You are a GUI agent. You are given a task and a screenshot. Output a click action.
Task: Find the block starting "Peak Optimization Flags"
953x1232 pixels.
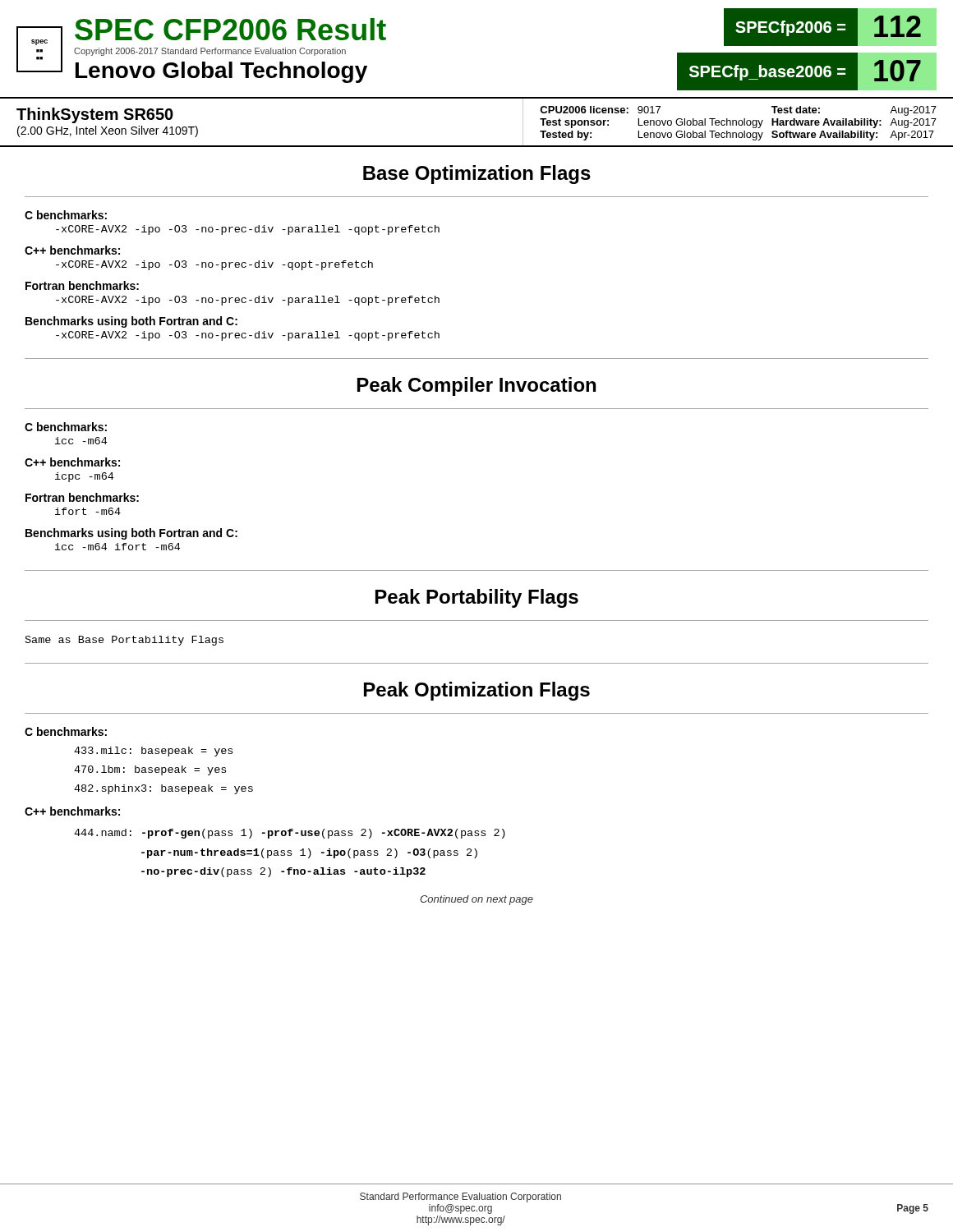pyautogui.click(x=476, y=690)
